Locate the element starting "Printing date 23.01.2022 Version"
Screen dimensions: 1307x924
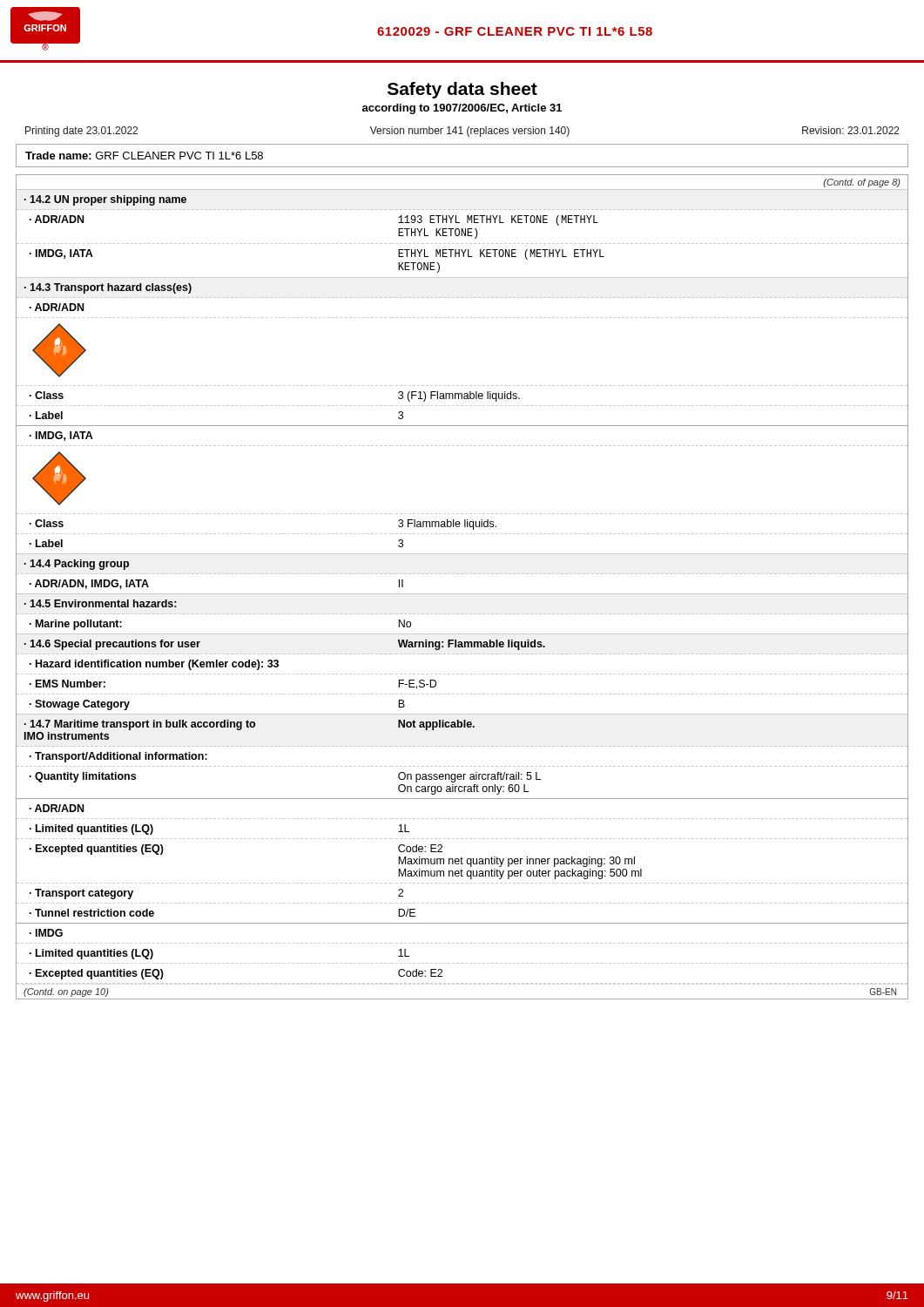(x=462, y=131)
